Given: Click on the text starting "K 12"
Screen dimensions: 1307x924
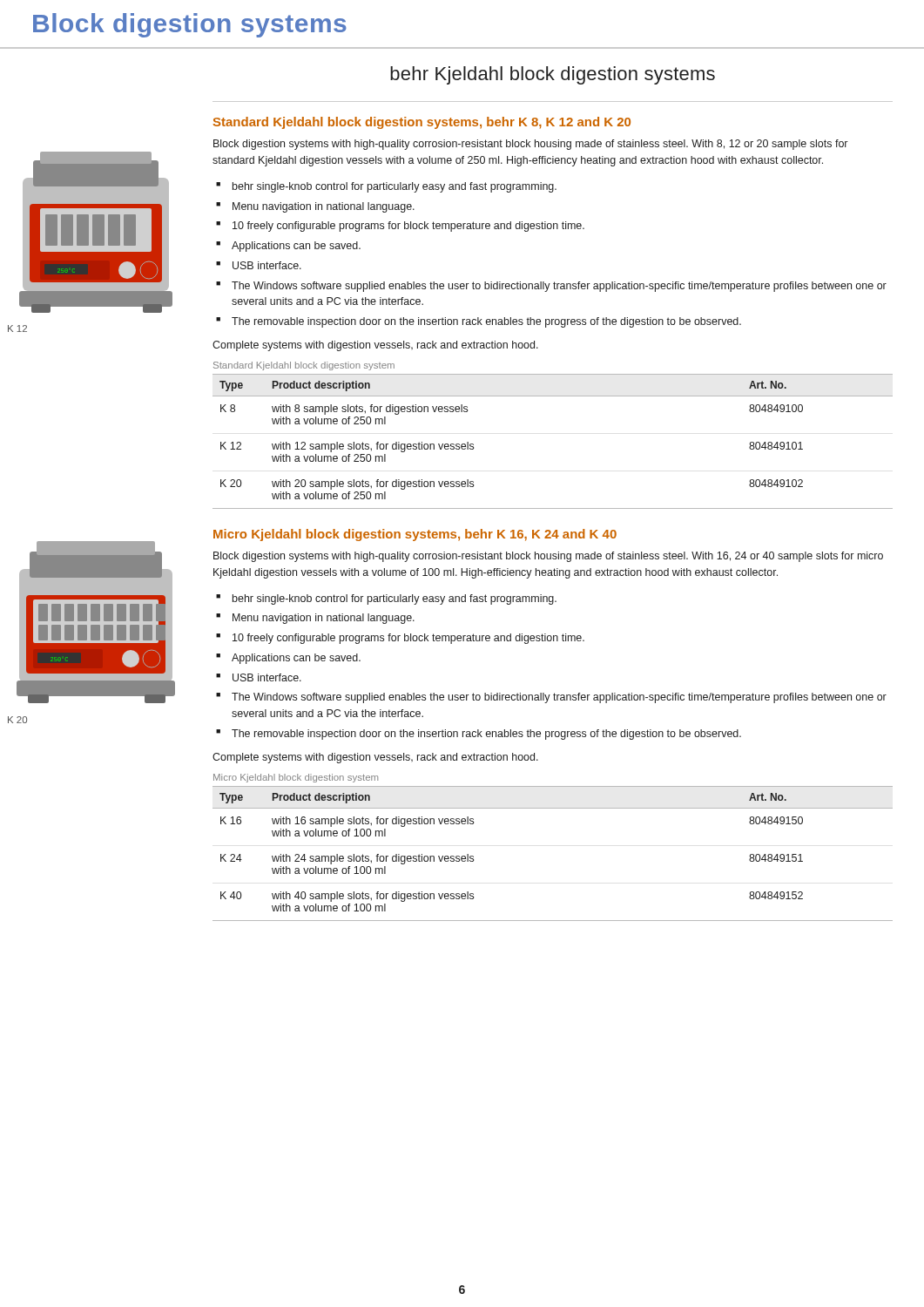Looking at the screenshot, I should pos(17,328).
